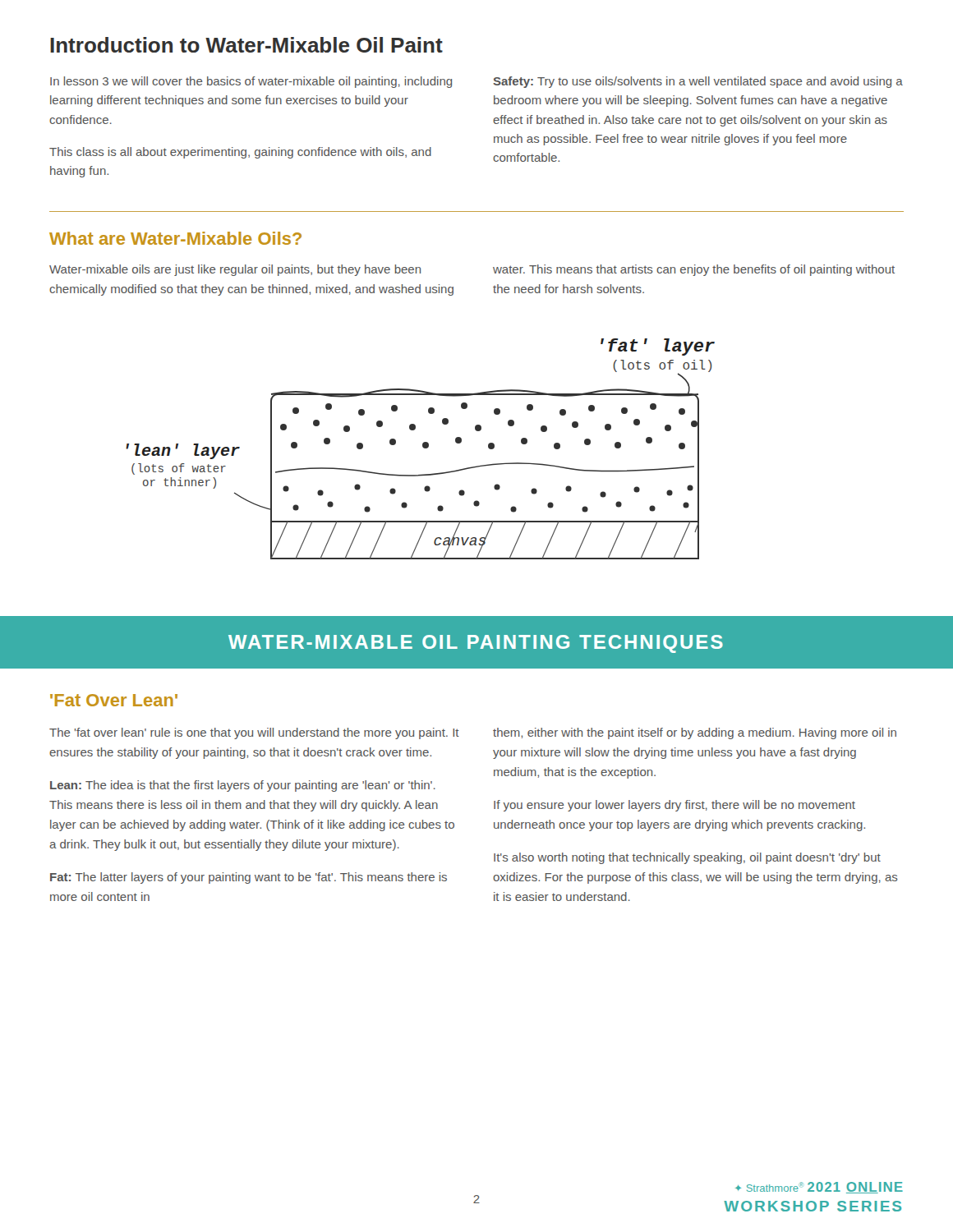The height and width of the screenshot is (1232, 953).
Task: Point to "WATER-MIXABLE OIL PAINTING TECHNIQUES"
Action: pos(476,642)
